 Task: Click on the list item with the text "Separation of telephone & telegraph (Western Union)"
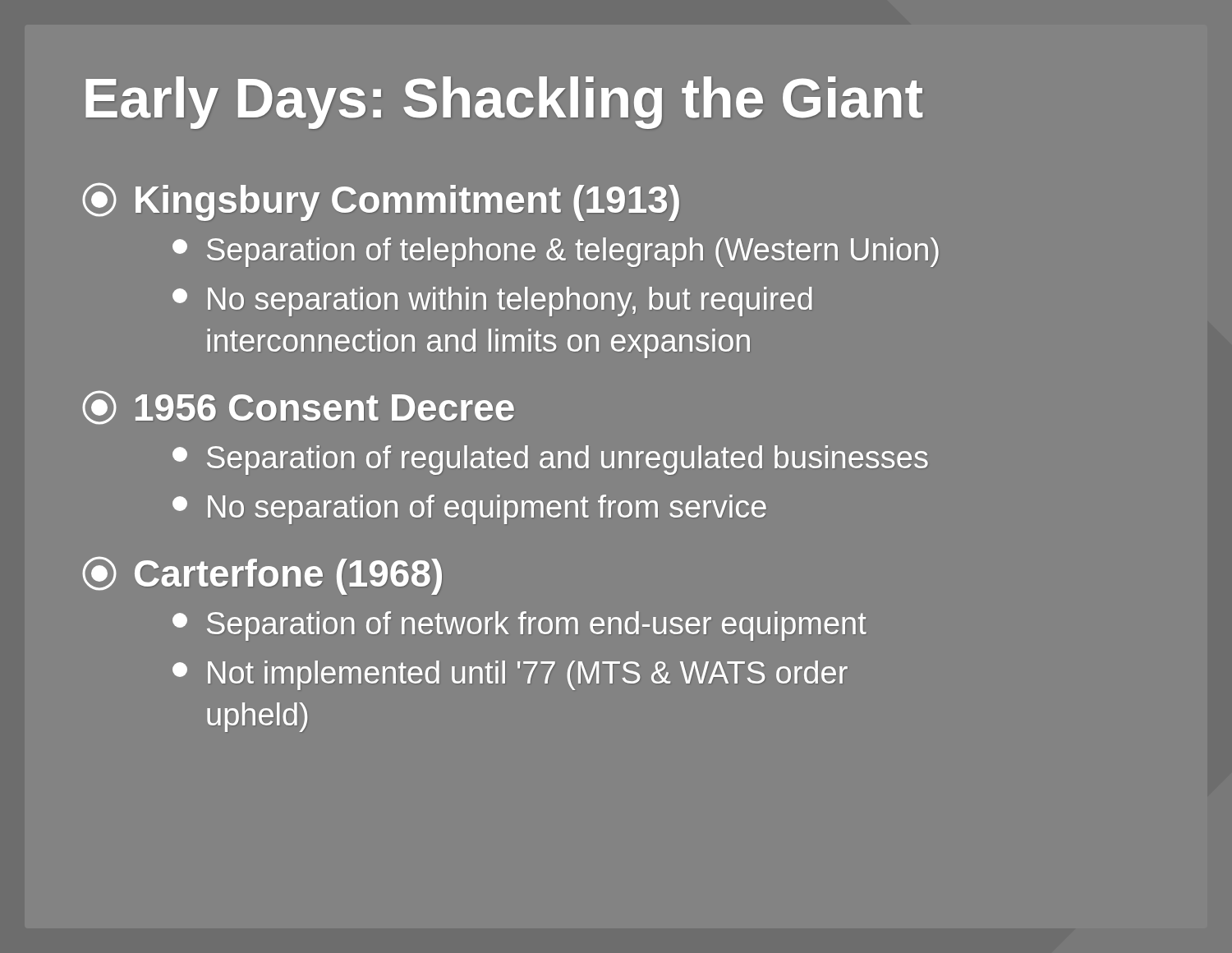point(661,251)
